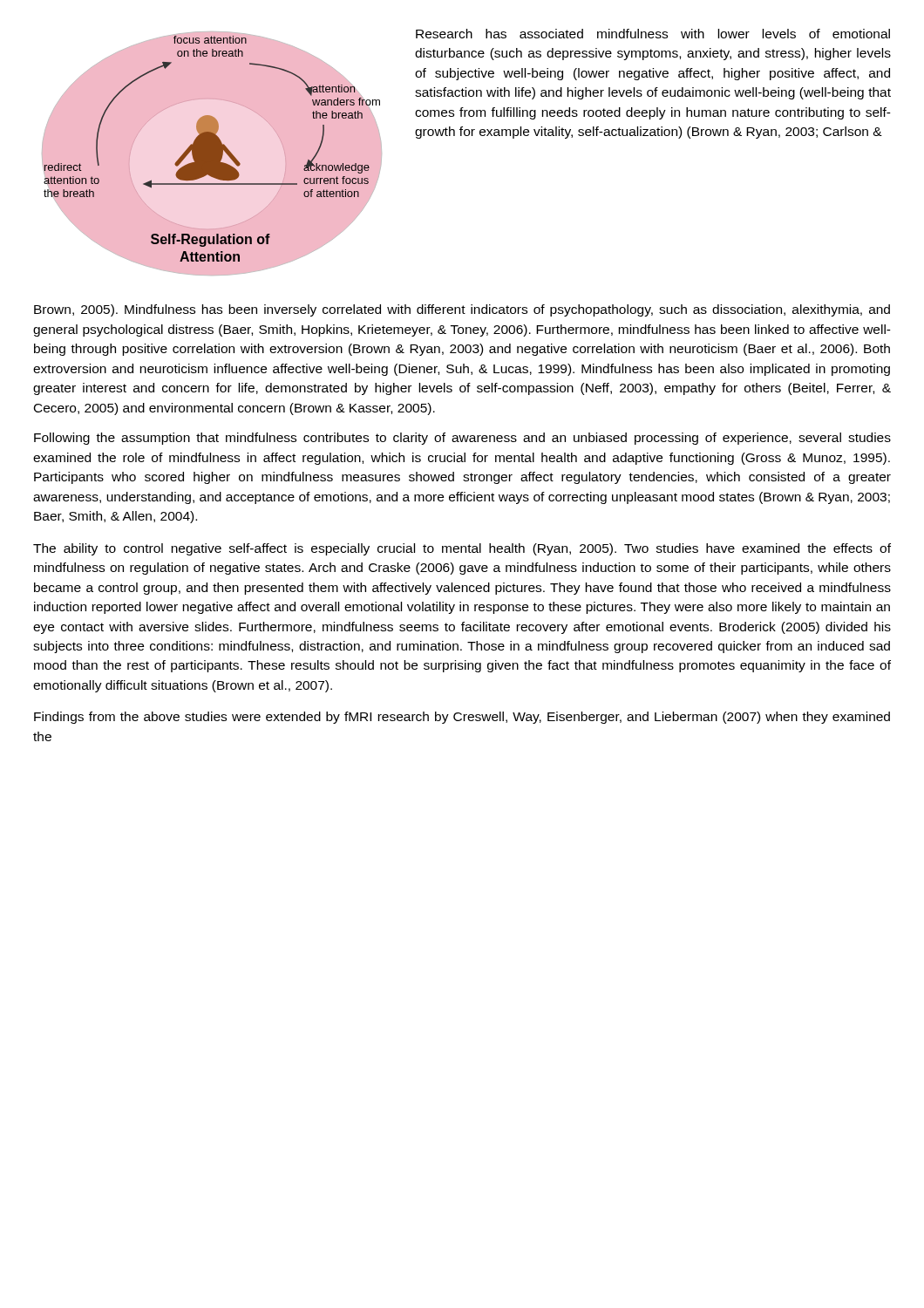Where is the passage that starts "Brown, 2005). Mindfulness has been inversely correlated with"?
Image resolution: width=924 pixels, height=1308 pixels.
click(x=462, y=359)
